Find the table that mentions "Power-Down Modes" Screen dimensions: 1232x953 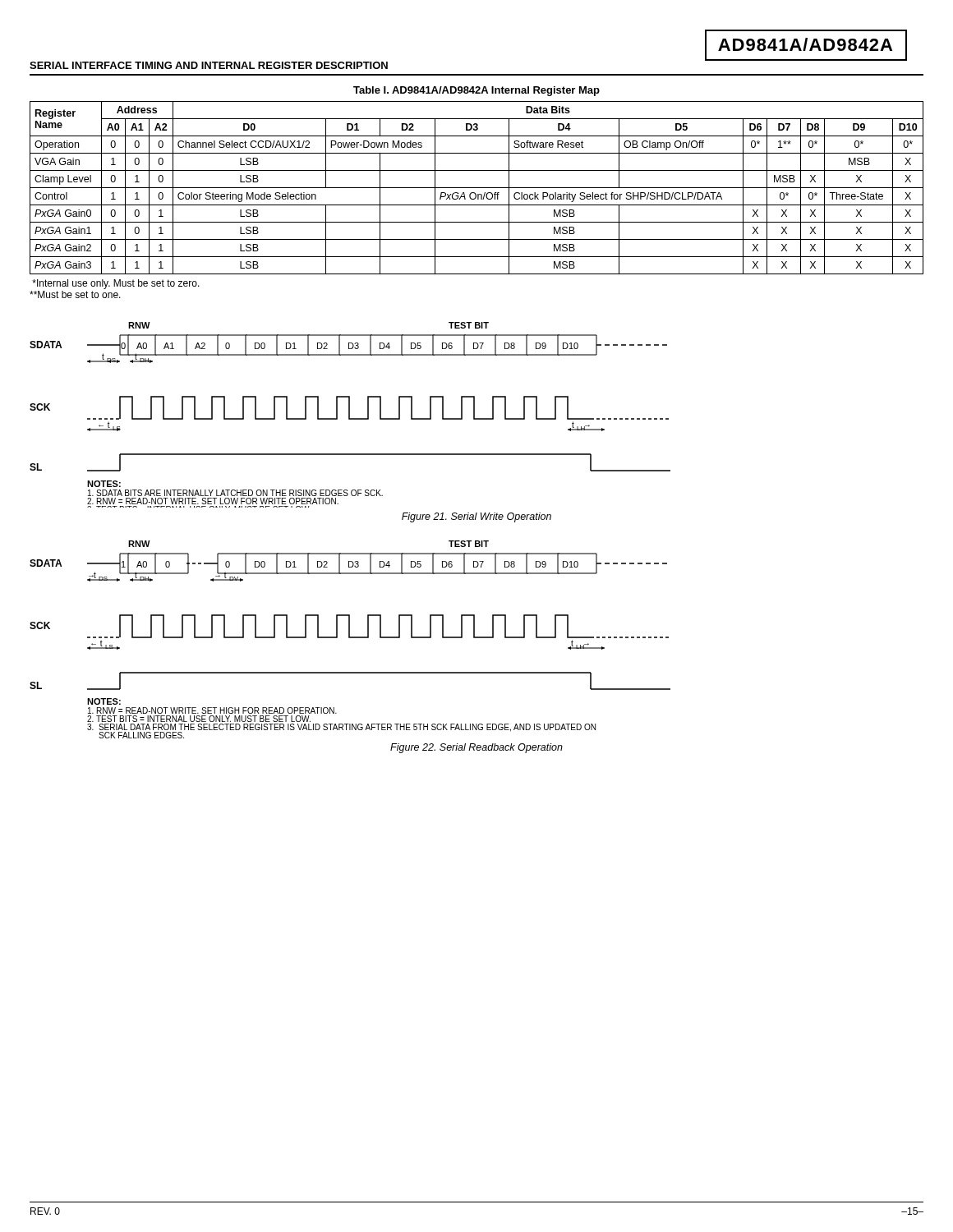(x=476, y=188)
